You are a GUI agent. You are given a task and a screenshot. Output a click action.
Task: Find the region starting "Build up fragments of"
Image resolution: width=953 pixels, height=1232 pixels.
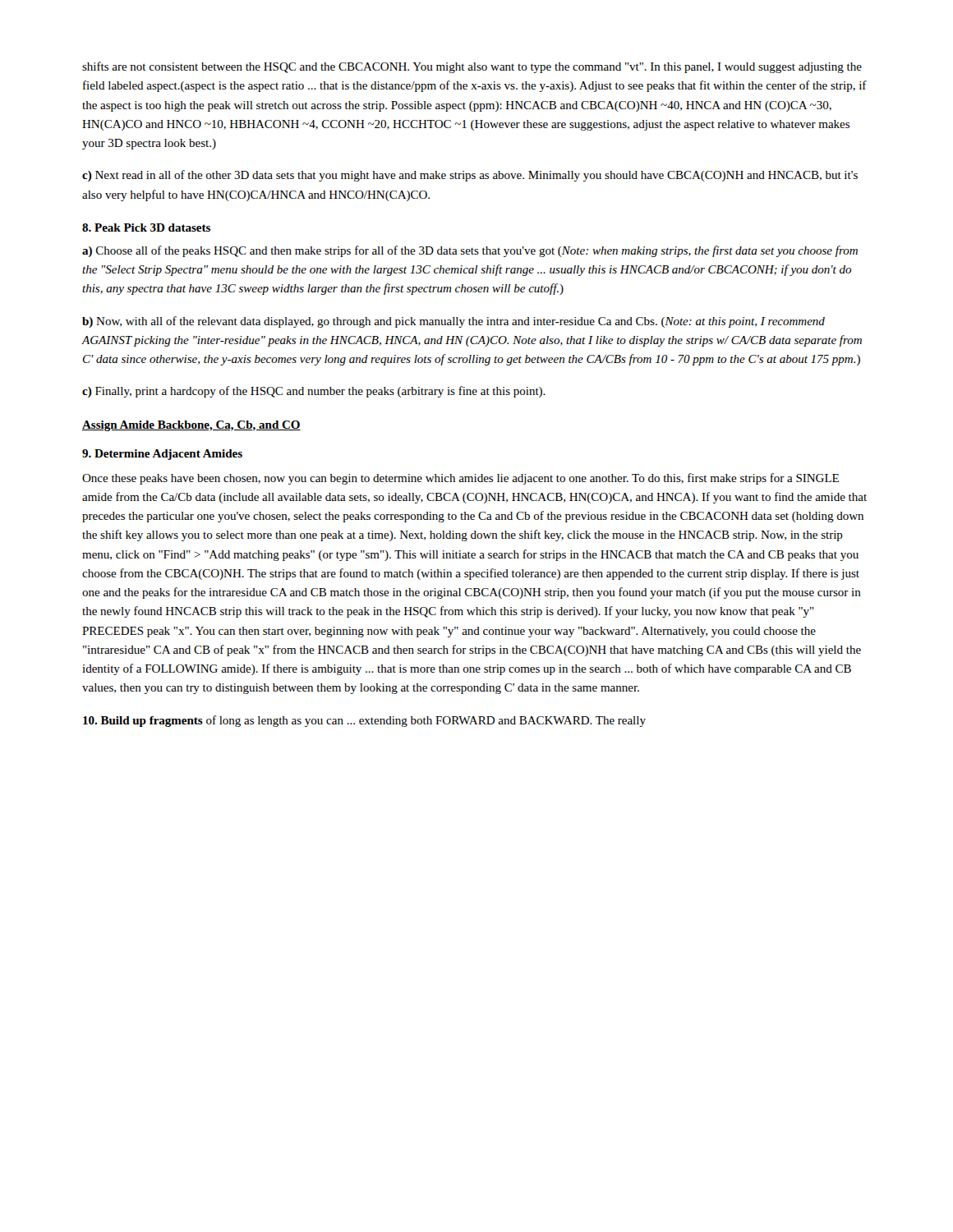click(x=364, y=720)
